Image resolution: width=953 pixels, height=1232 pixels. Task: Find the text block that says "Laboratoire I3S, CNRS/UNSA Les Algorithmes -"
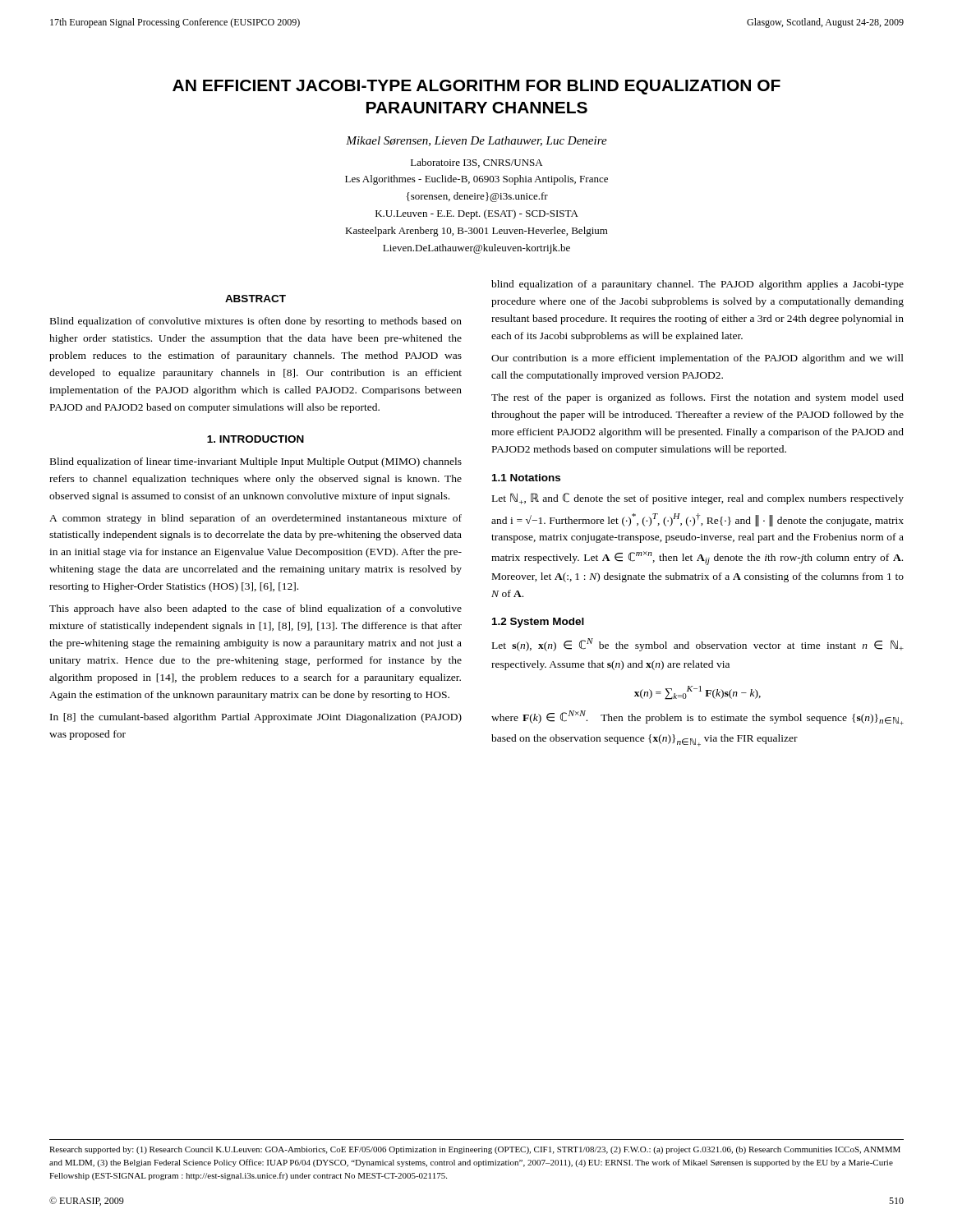click(476, 205)
